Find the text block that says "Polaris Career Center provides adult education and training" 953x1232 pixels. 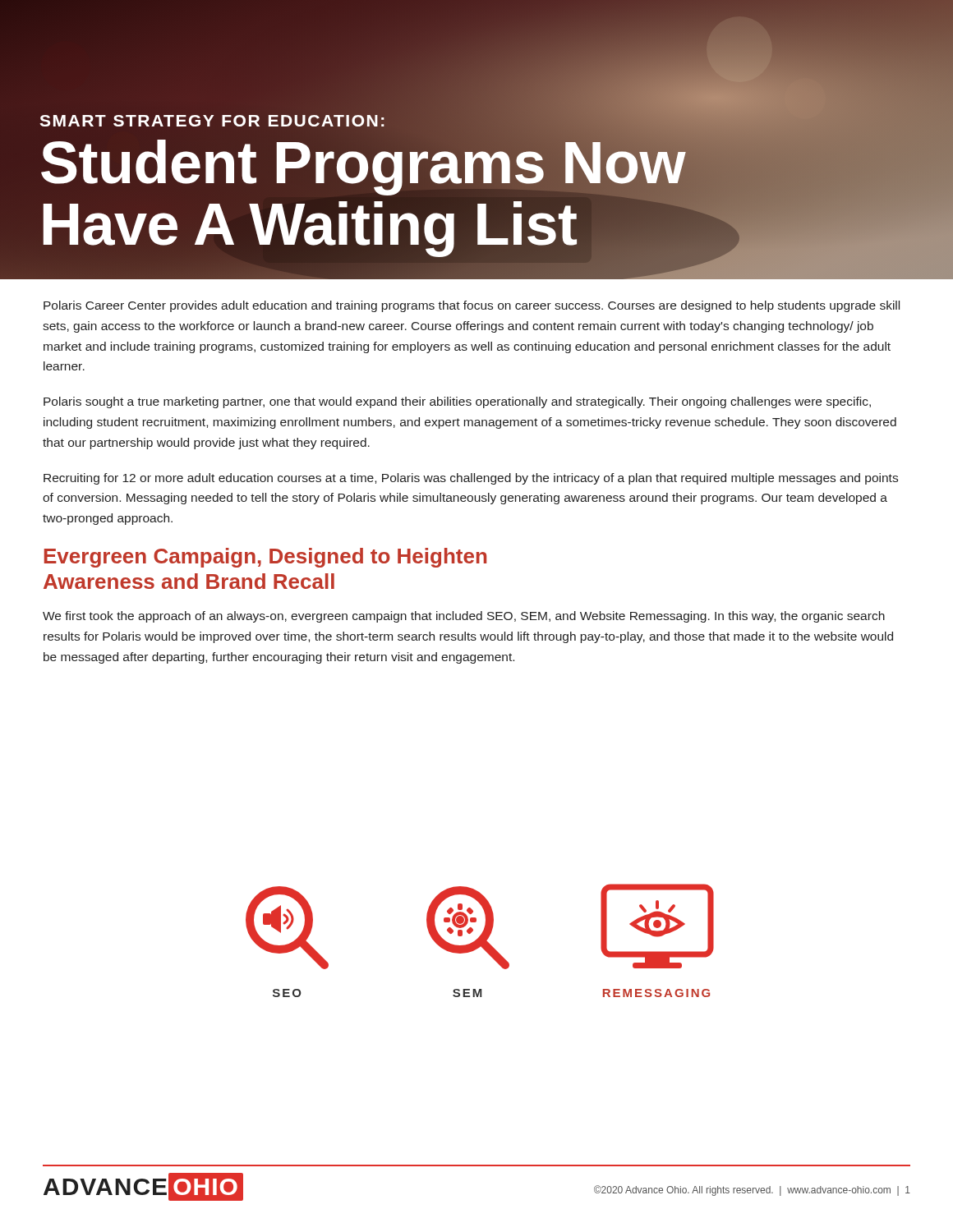tap(472, 336)
